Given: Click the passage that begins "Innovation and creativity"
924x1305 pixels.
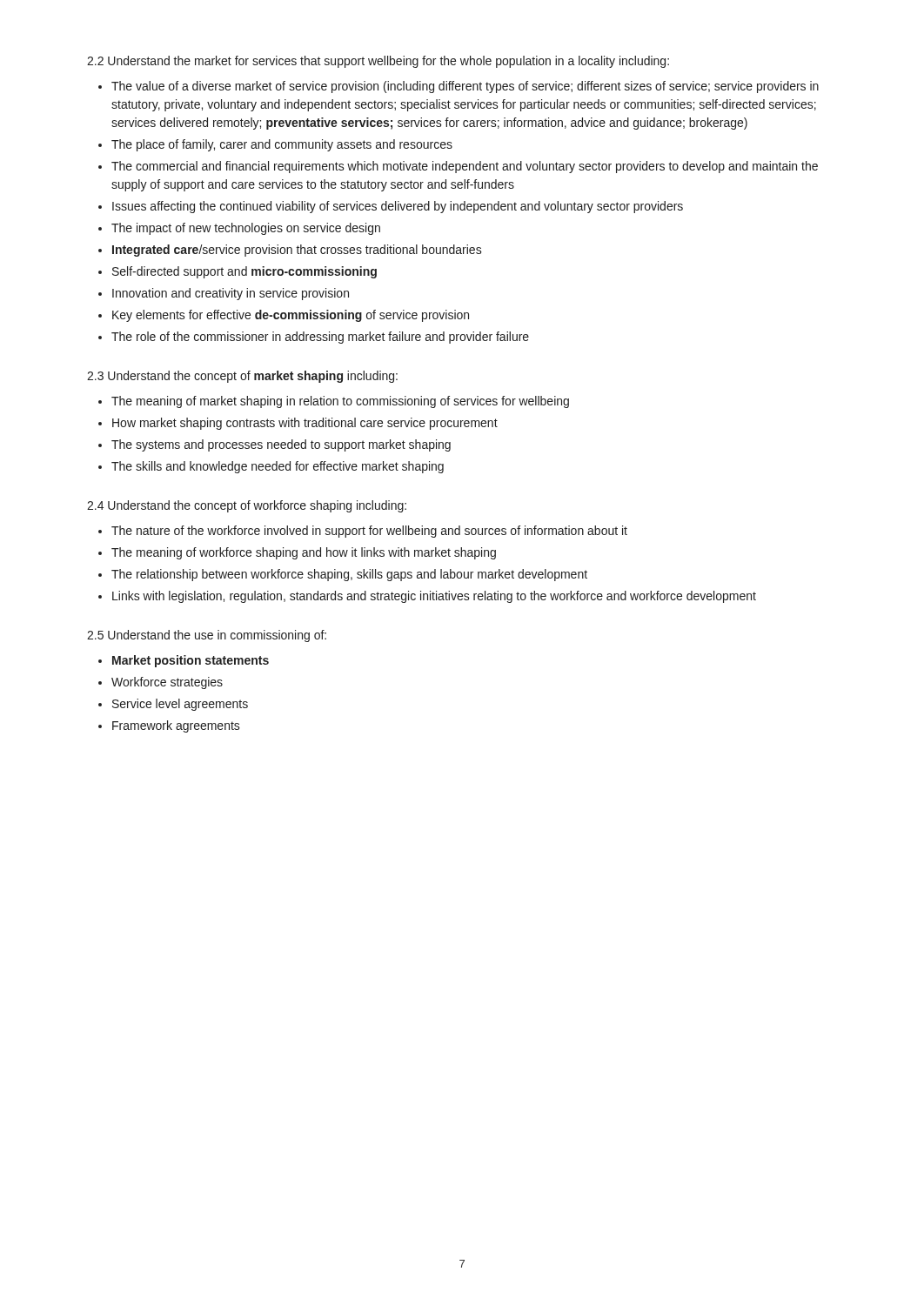Looking at the screenshot, I should pos(231,293).
